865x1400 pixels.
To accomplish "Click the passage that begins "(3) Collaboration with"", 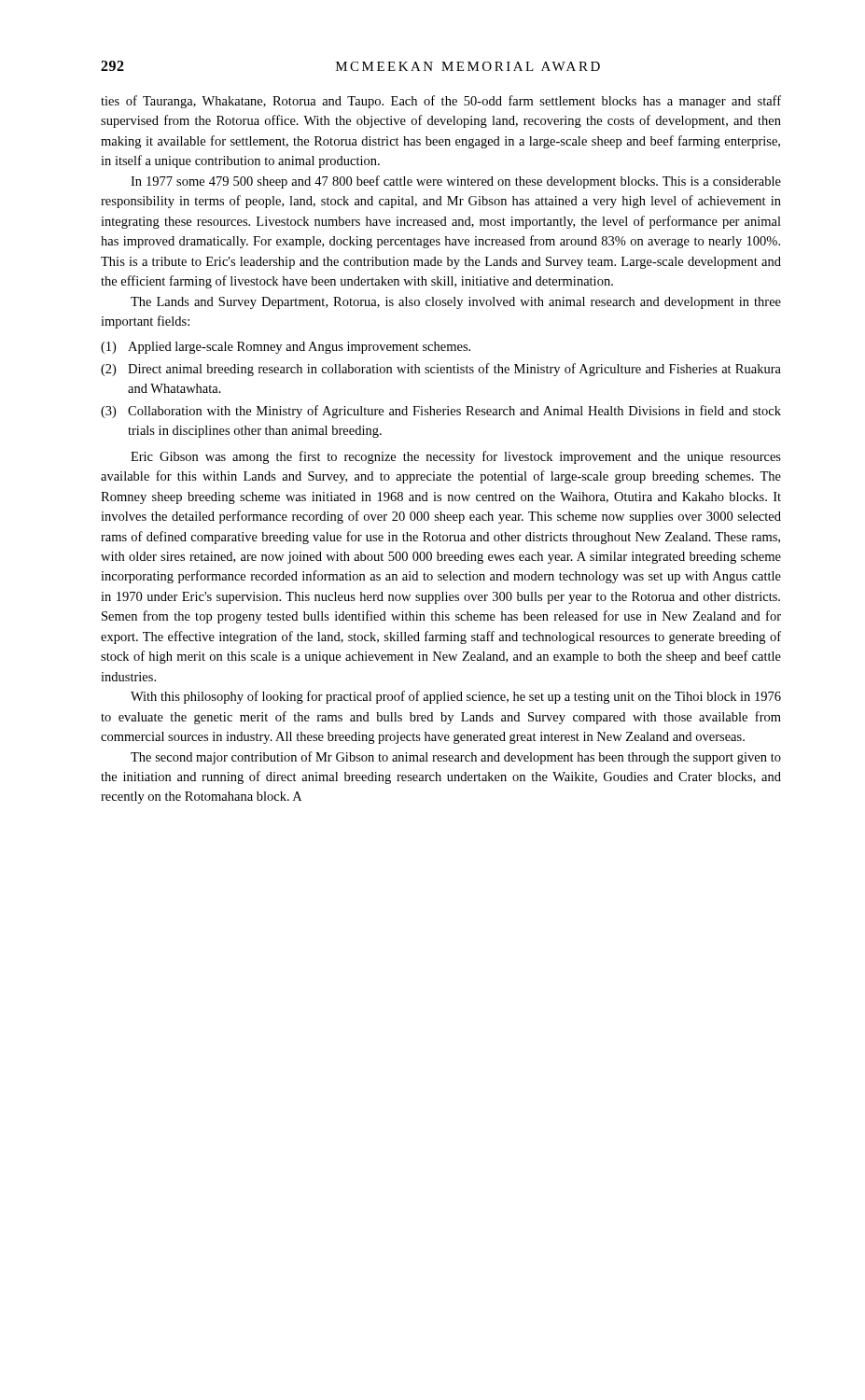I will point(441,421).
